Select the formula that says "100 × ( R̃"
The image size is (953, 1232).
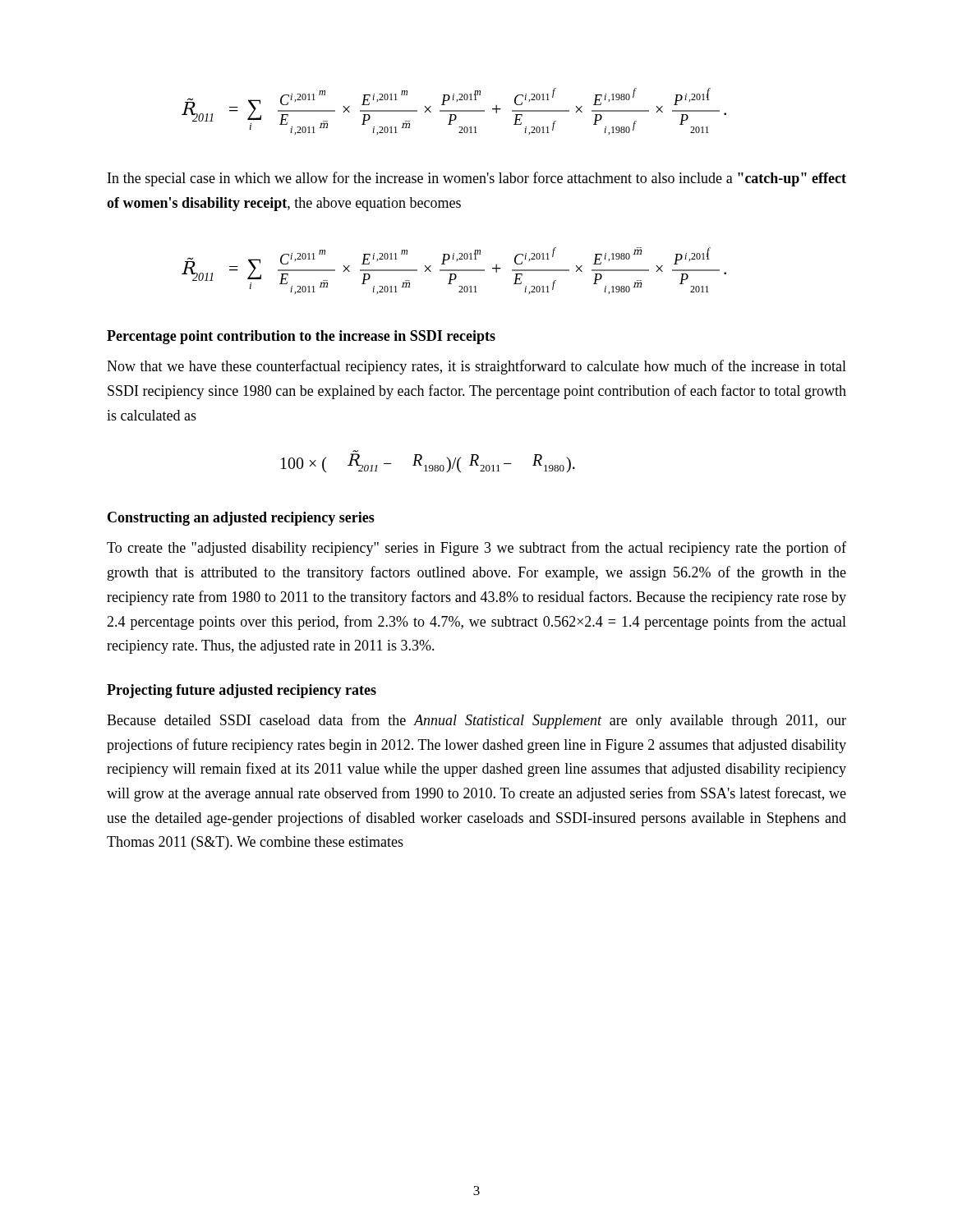click(x=476, y=463)
